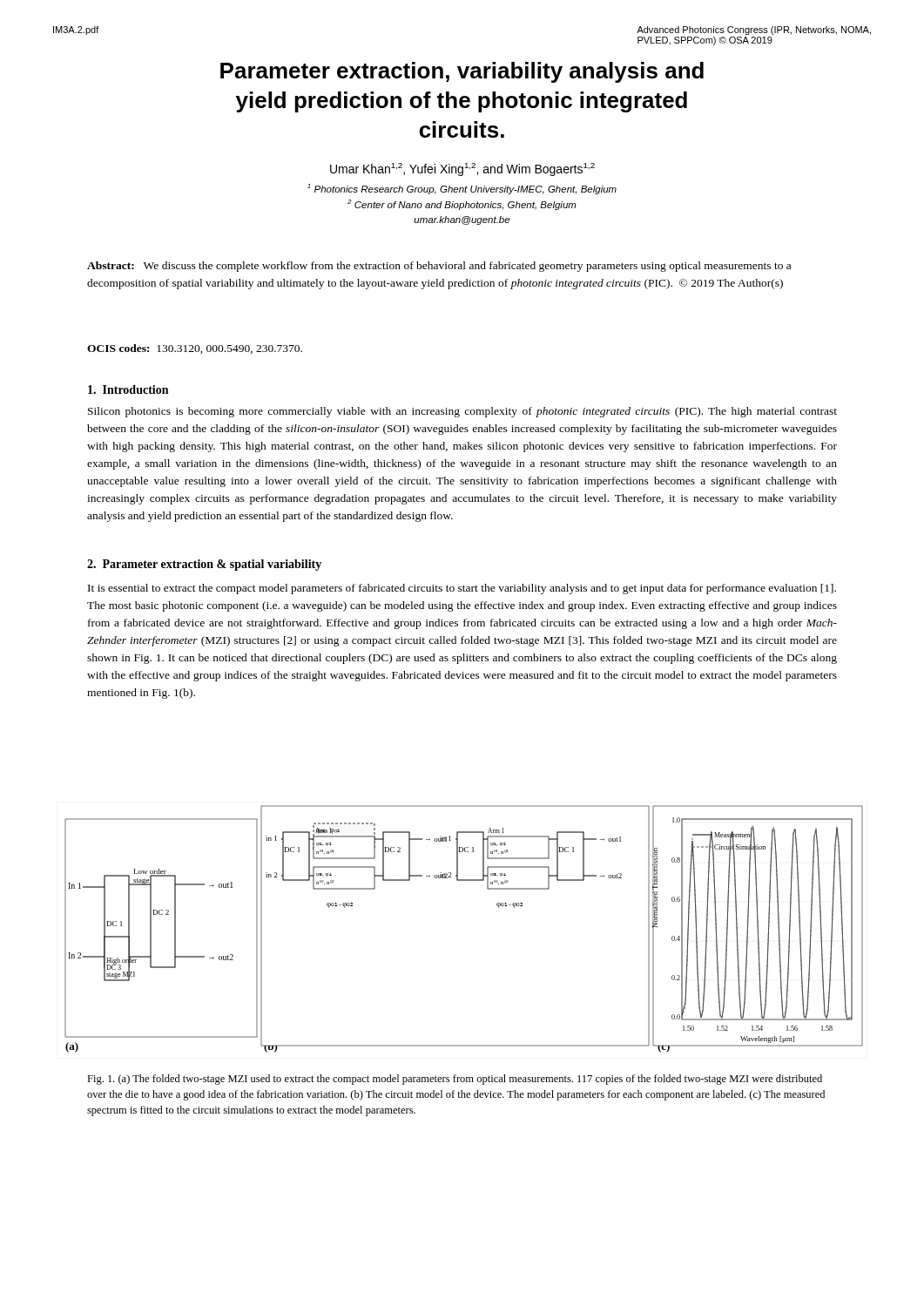Image resolution: width=924 pixels, height=1307 pixels.
Task: Point to the element starting "1. Introduction"
Action: pos(128,390)
